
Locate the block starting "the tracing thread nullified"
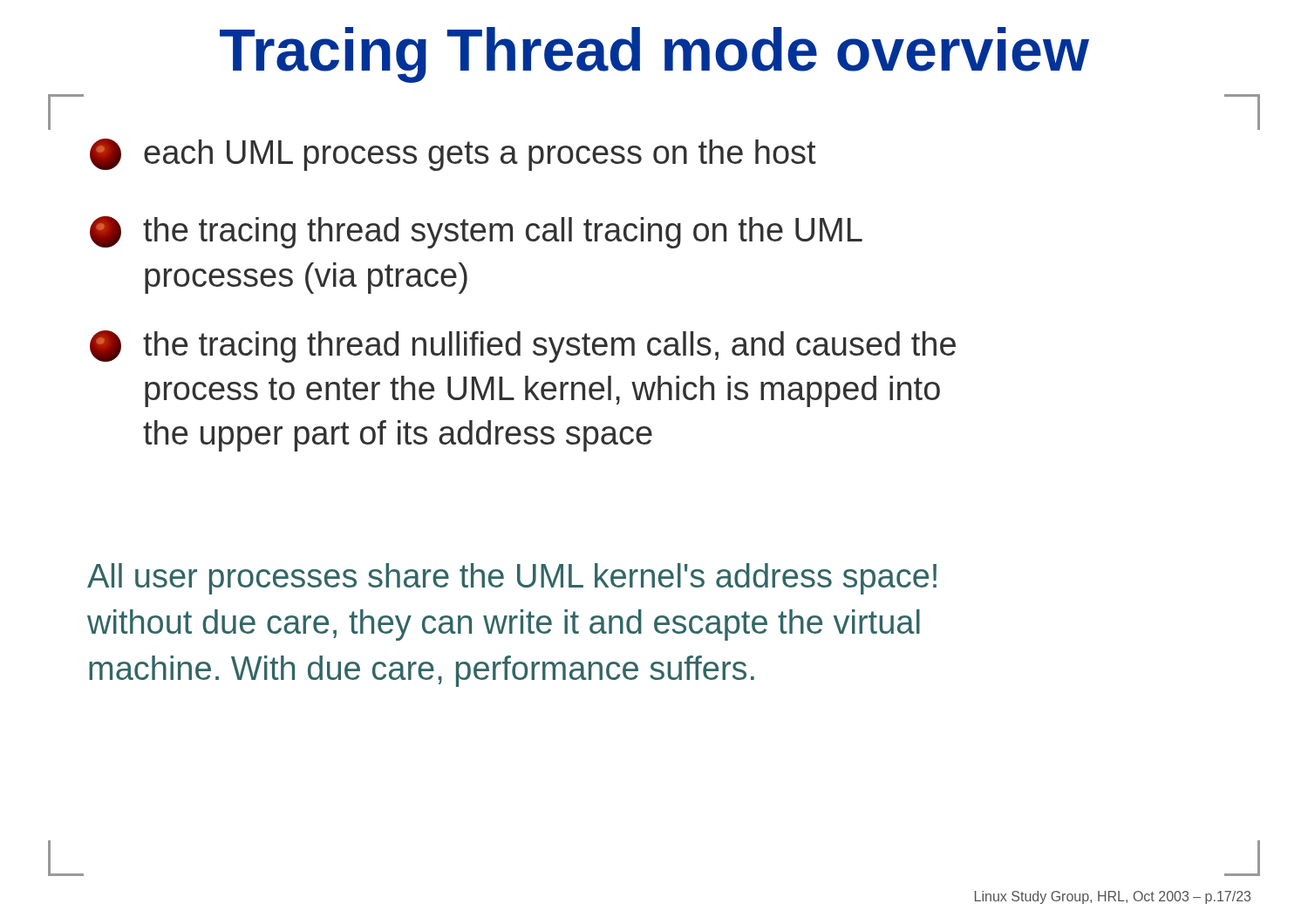[654, 390]
